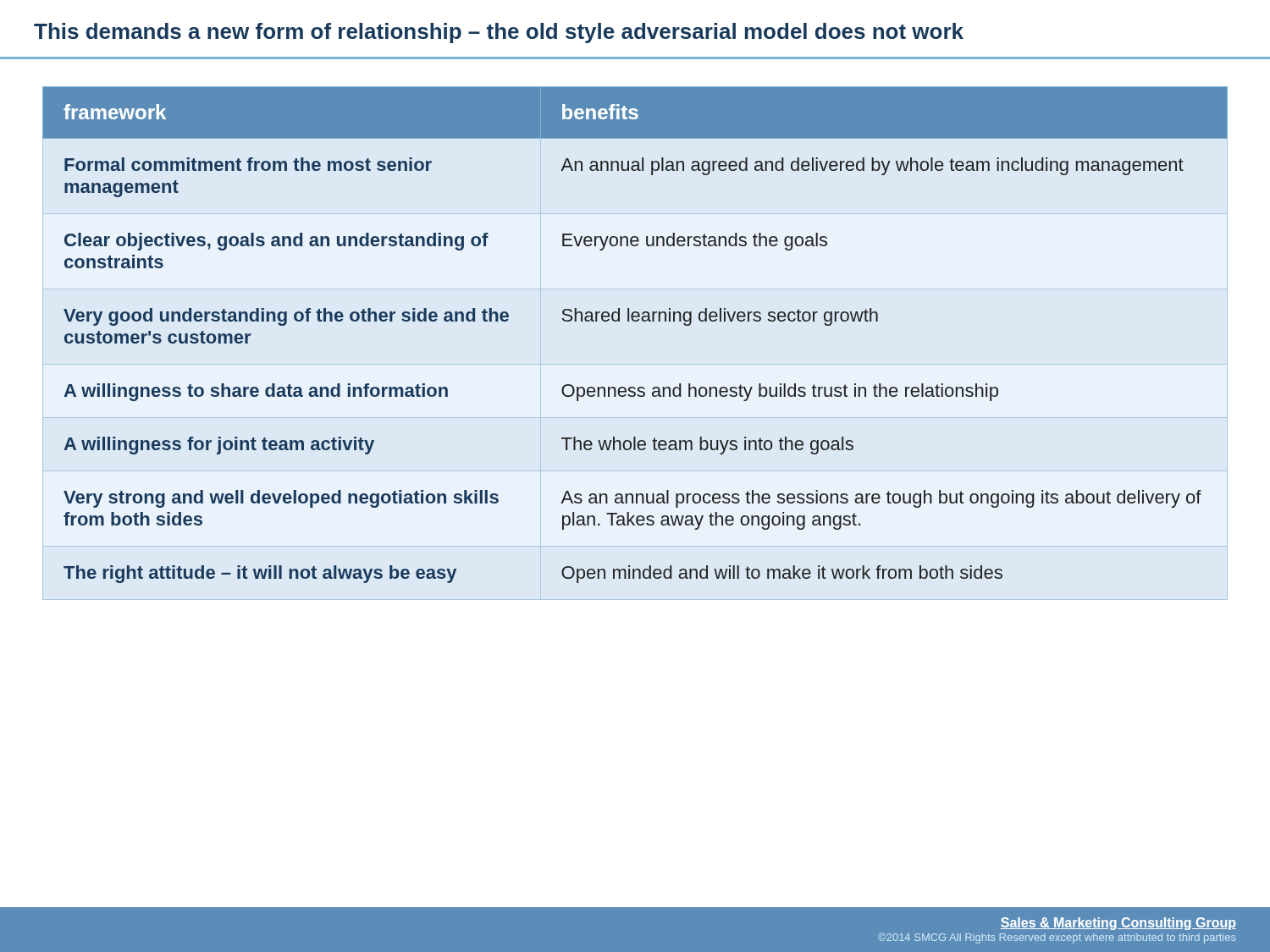
Task: Navigate to the region starting "This demands a"
Action: pyautogui.click(x=499, y=31)
